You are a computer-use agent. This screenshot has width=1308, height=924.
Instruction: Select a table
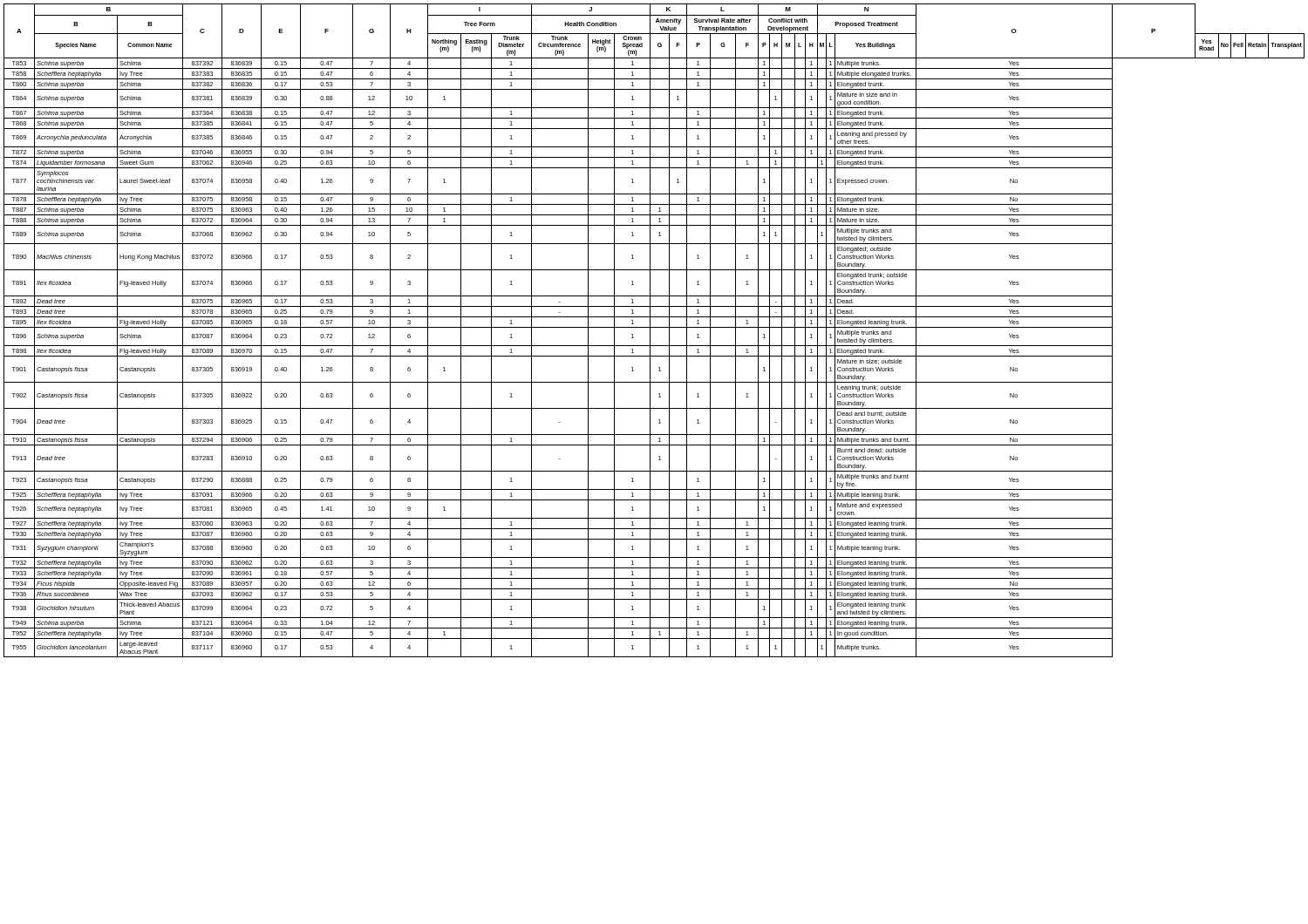(x=654, y=330)
